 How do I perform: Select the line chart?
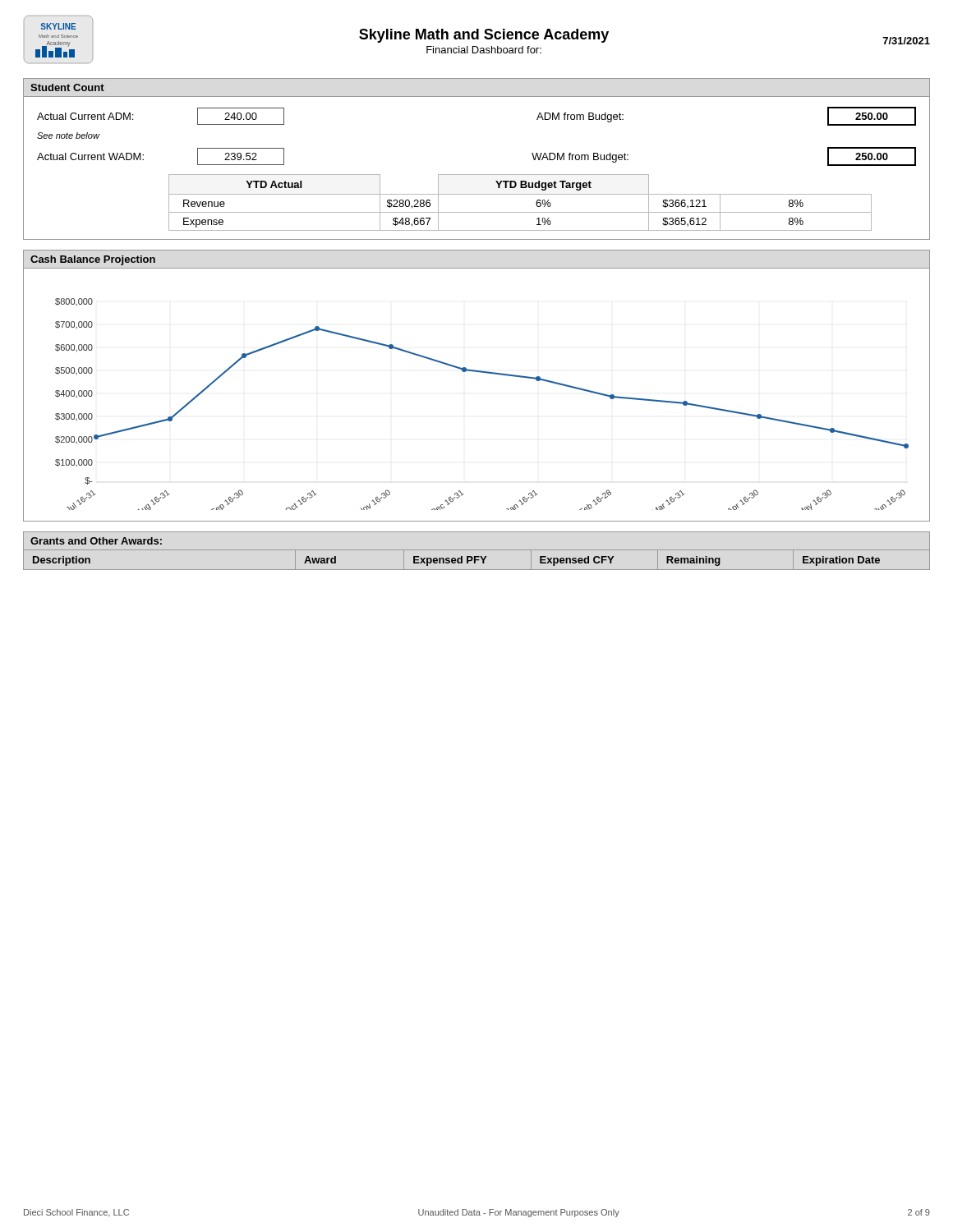(476, 395)
